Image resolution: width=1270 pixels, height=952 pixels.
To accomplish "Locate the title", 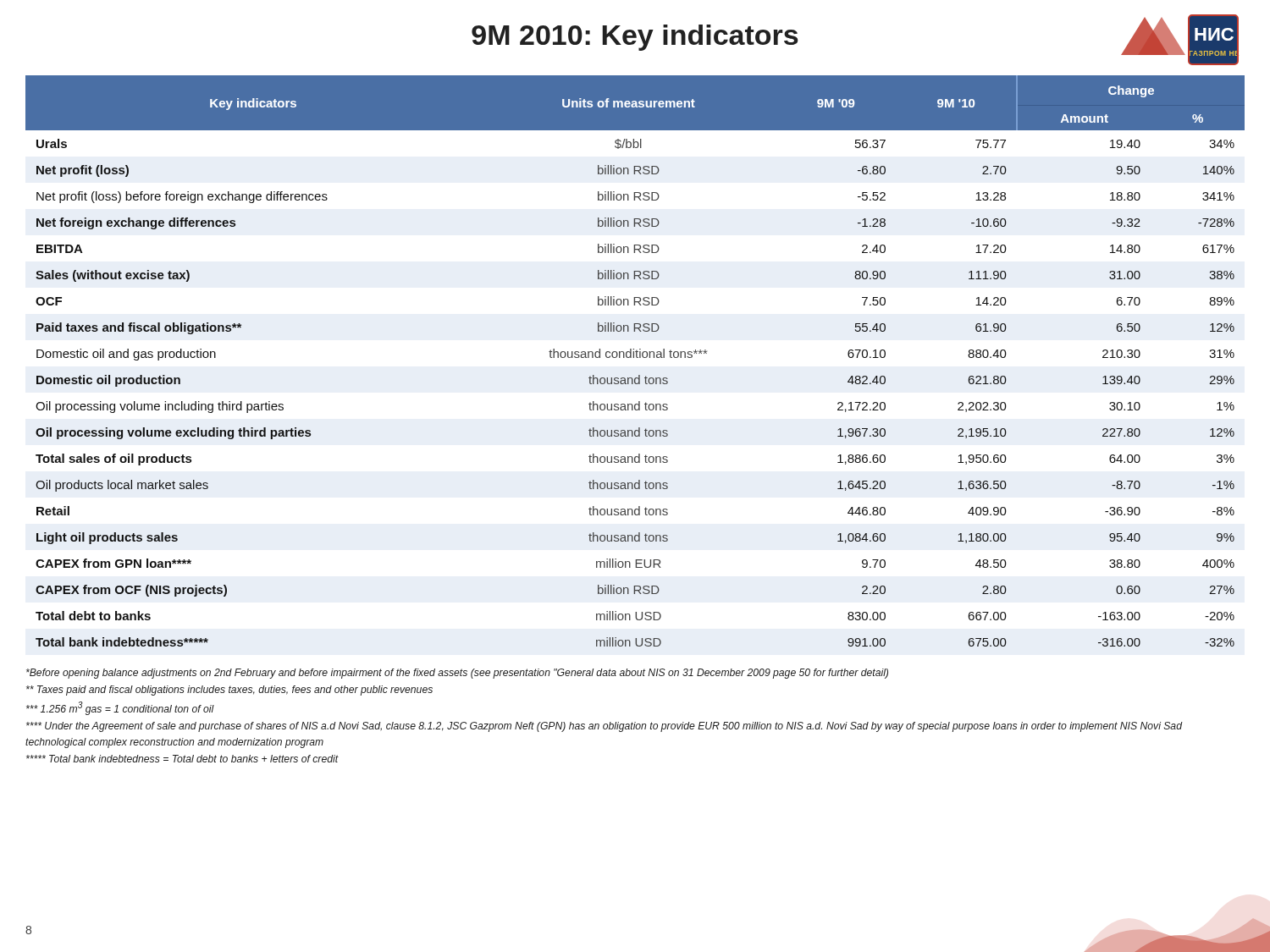I will pos(635,35).
